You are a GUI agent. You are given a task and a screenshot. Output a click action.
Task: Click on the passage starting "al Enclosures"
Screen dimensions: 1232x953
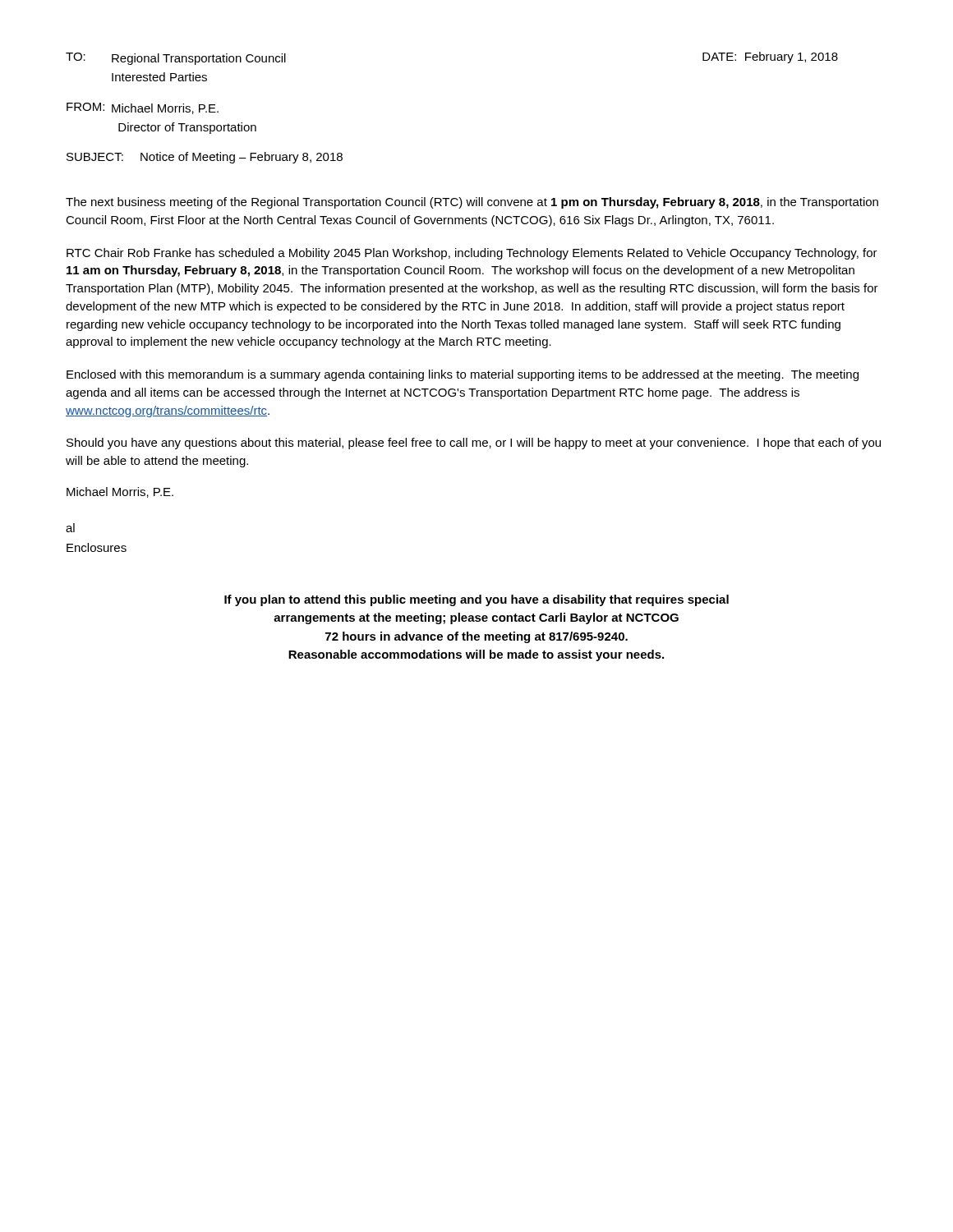click(96, 537)
